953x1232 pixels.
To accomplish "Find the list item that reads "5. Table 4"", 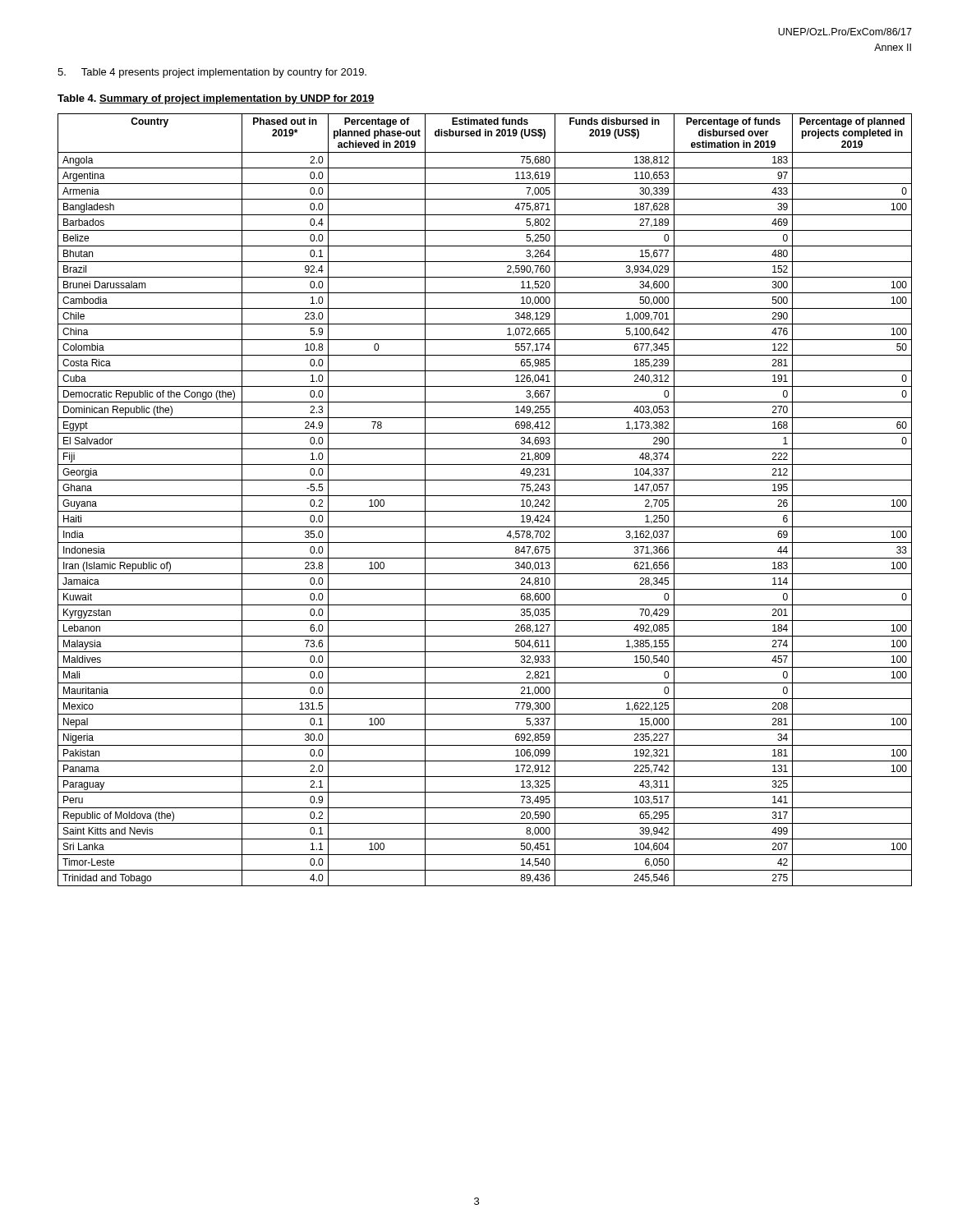I will pos(212,72).
